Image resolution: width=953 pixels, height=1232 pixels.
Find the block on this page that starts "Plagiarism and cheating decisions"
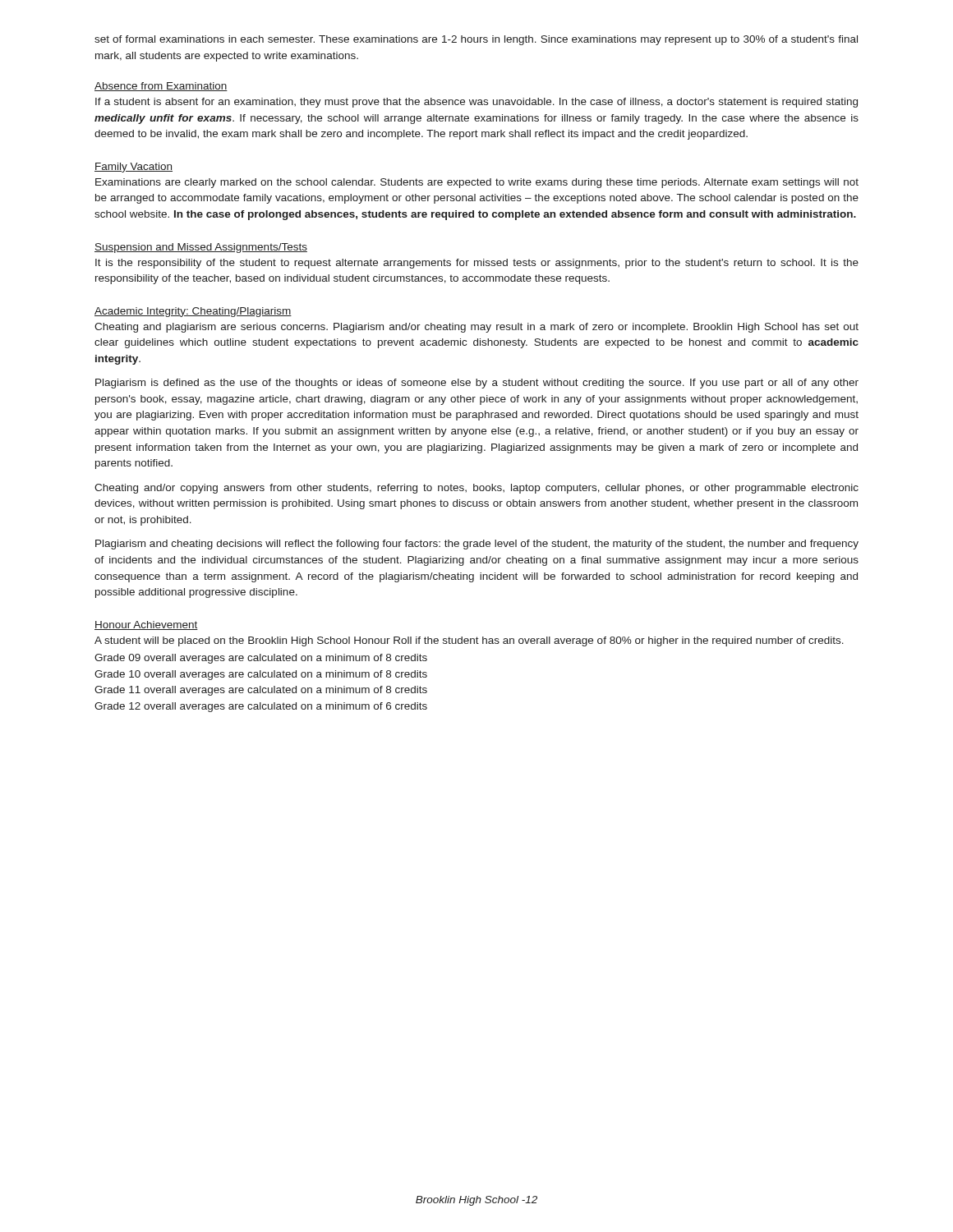[x=476, y=568]
